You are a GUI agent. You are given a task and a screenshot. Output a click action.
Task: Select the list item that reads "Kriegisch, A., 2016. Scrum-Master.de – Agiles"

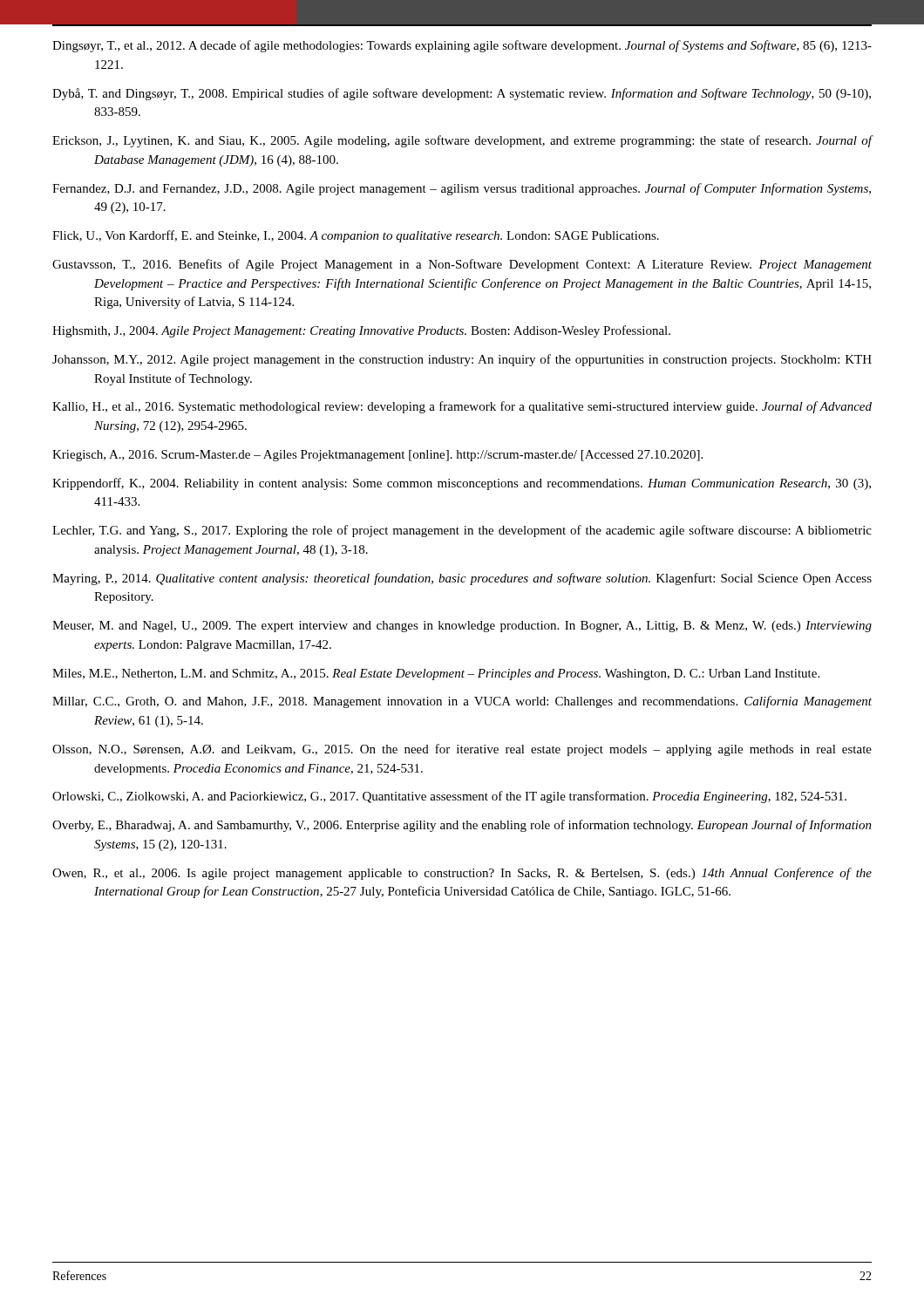378,454
